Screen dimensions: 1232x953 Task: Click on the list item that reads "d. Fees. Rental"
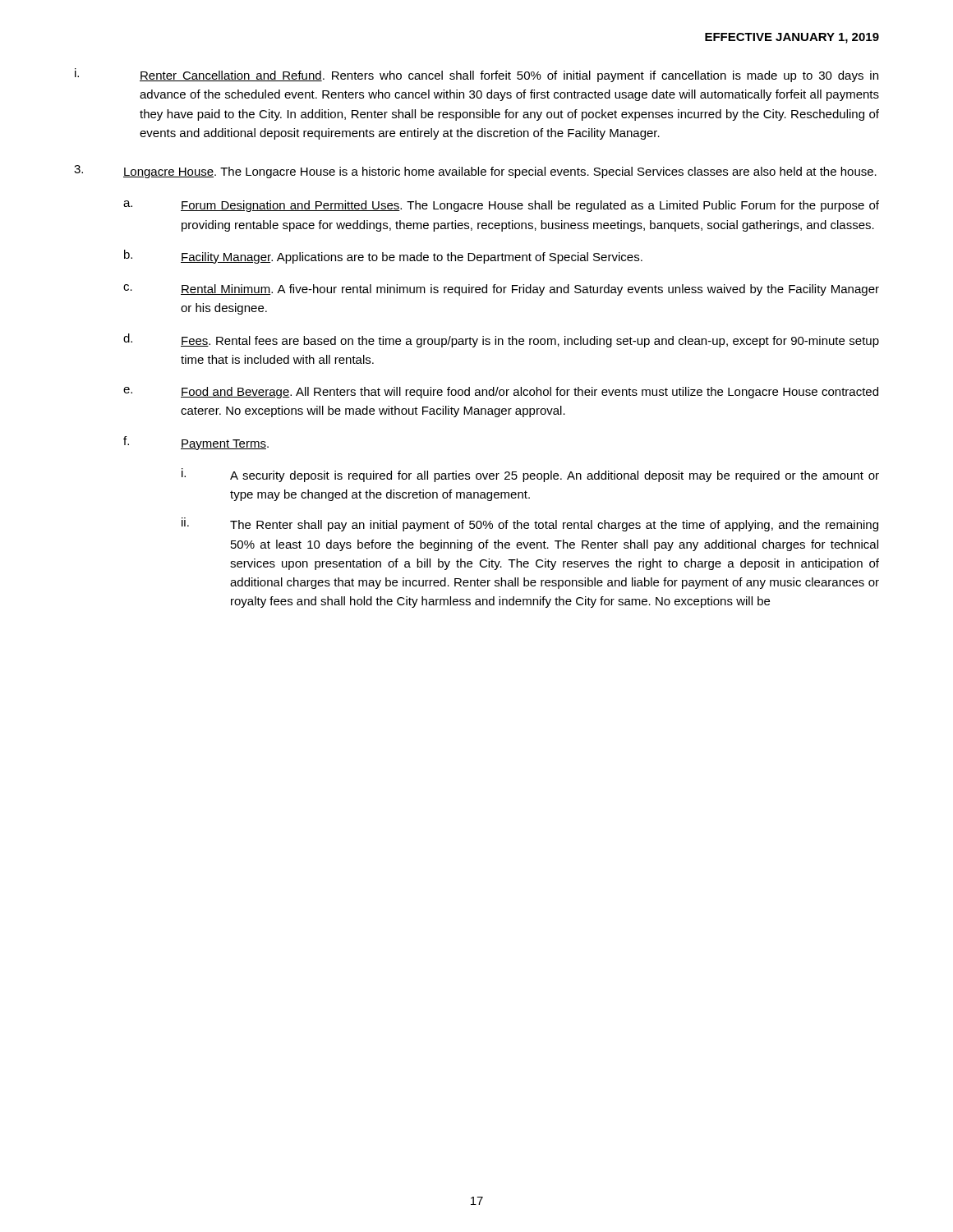pyautogui.click(x=501, y=350)
